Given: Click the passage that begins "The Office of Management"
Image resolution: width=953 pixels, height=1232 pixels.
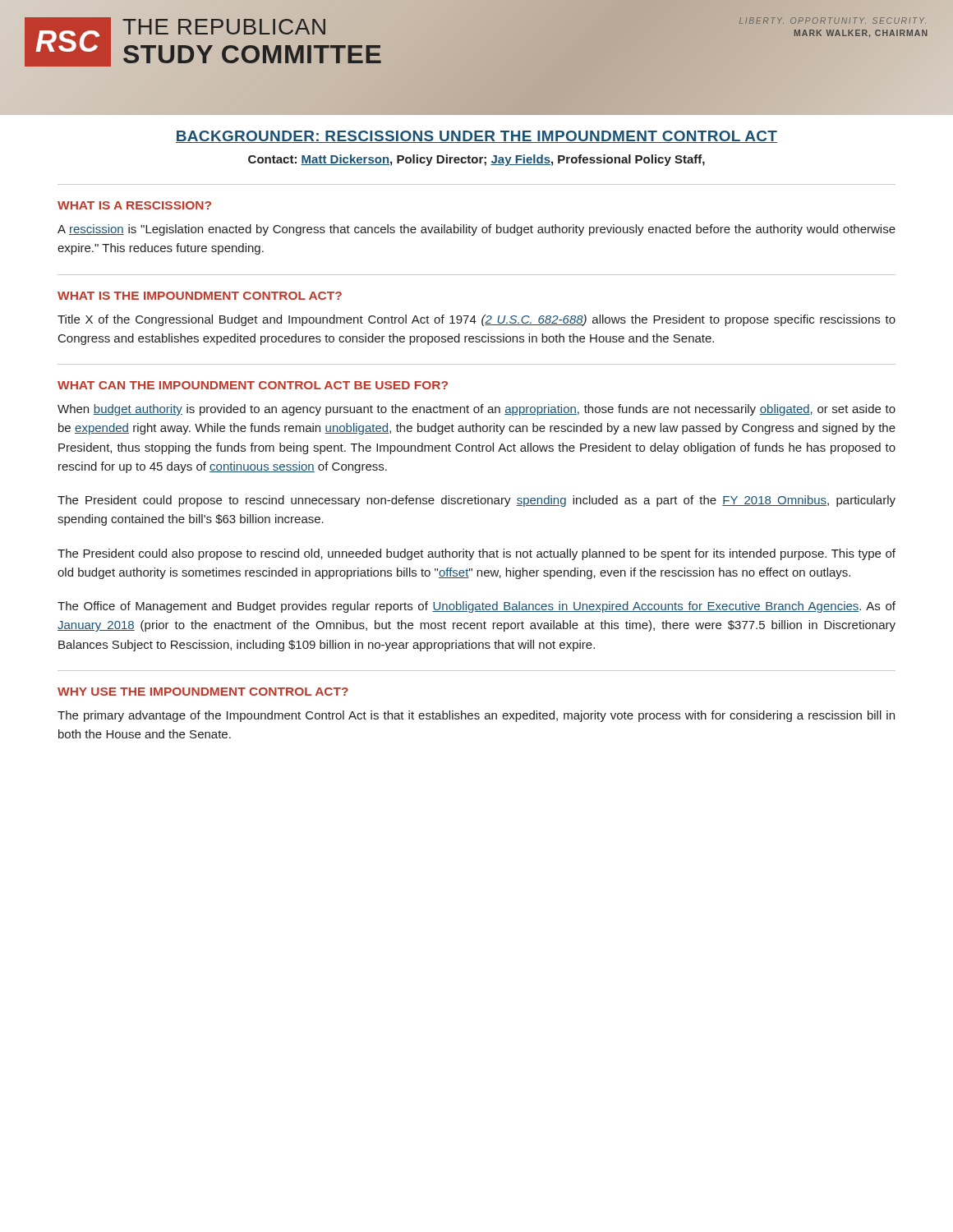Looking at the screenshot, I should point(476,625).
